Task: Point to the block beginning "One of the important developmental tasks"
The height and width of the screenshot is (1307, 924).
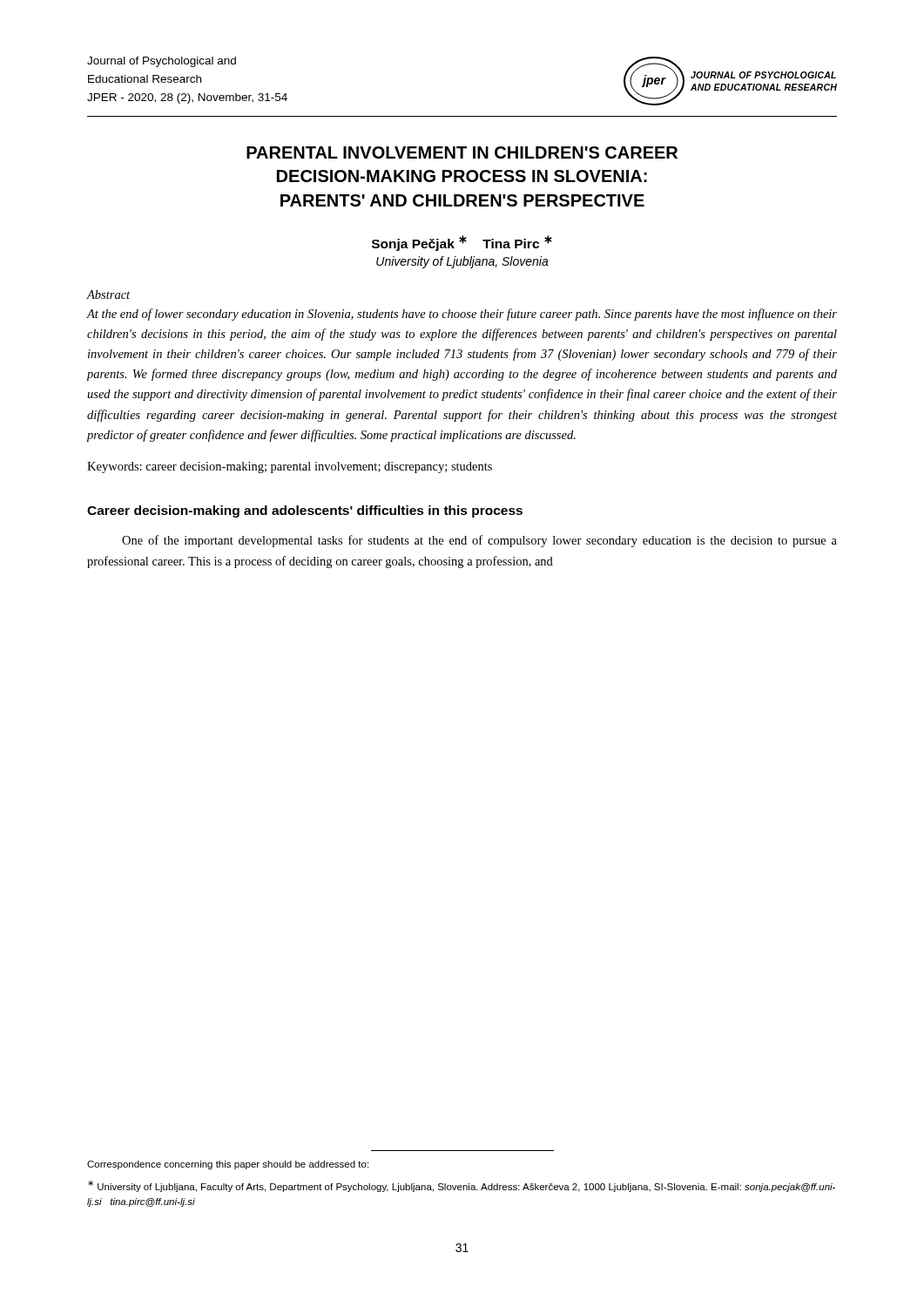Action: tap(462, 551)
